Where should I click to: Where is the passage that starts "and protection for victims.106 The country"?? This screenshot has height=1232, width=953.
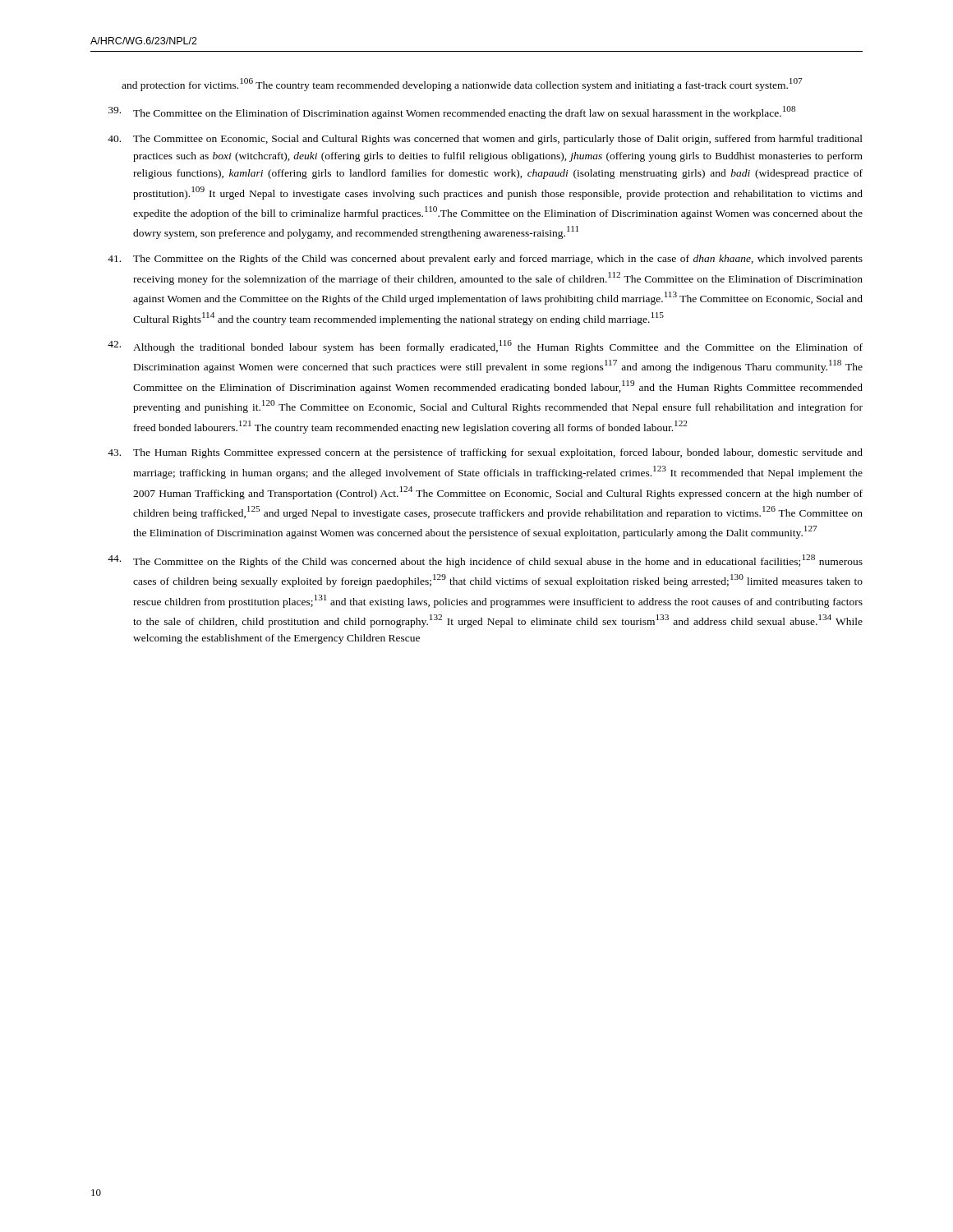pos(476,84)
